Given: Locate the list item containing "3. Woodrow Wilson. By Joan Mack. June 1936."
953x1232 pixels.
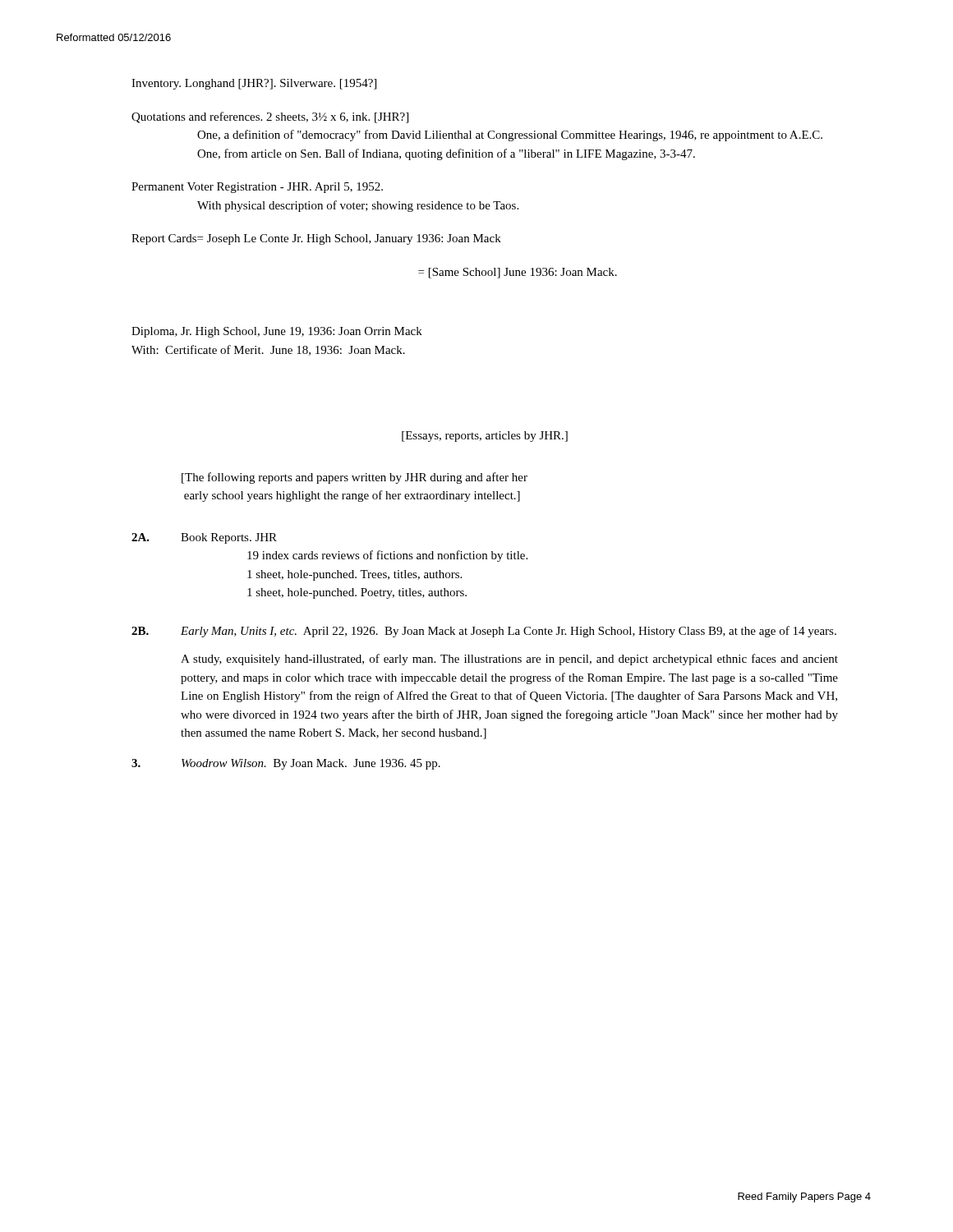Looking at the screenshot, I should point(286,764).
